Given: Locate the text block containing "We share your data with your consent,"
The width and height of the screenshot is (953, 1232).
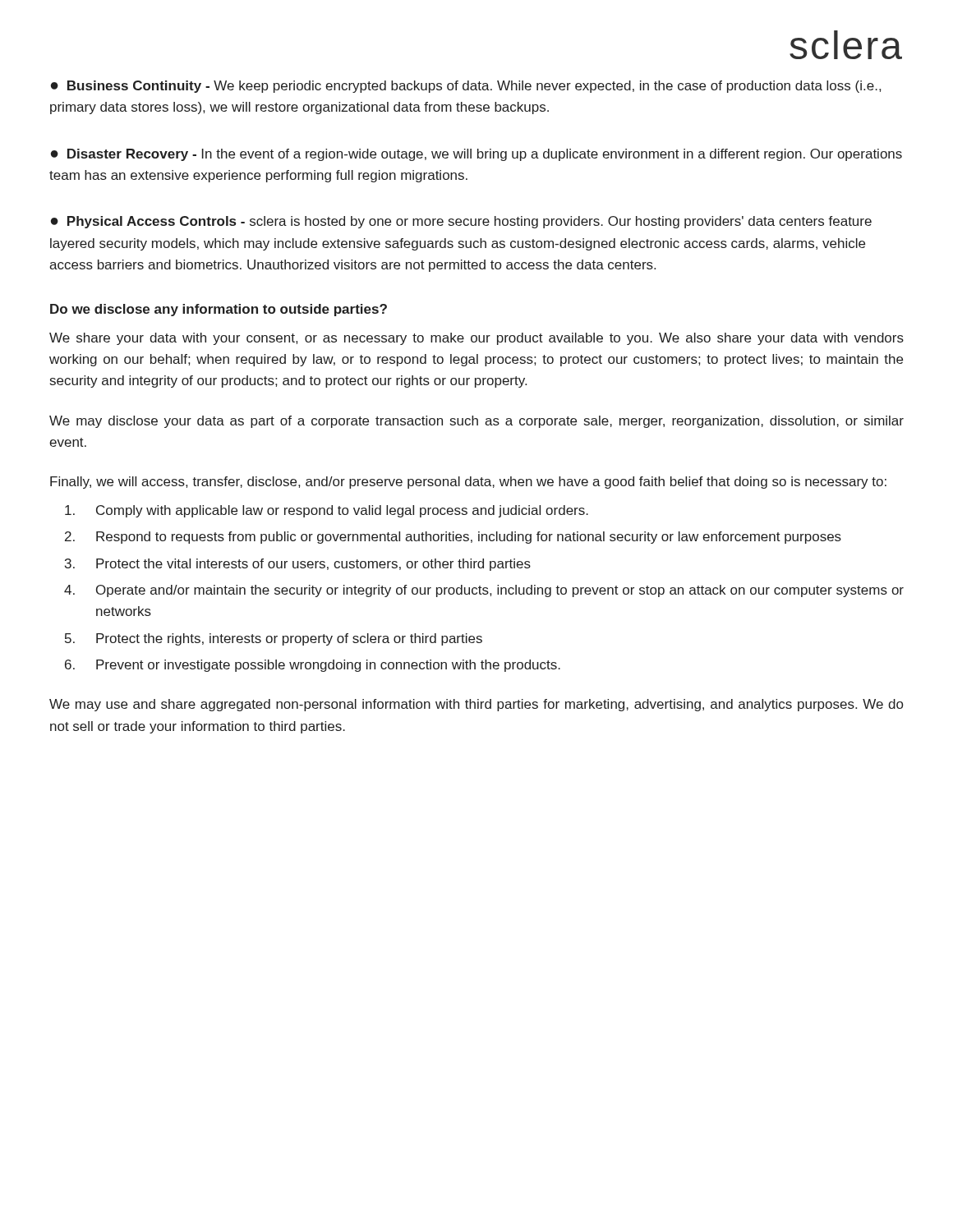Looking at the screenshot, I should click(476, 359).
